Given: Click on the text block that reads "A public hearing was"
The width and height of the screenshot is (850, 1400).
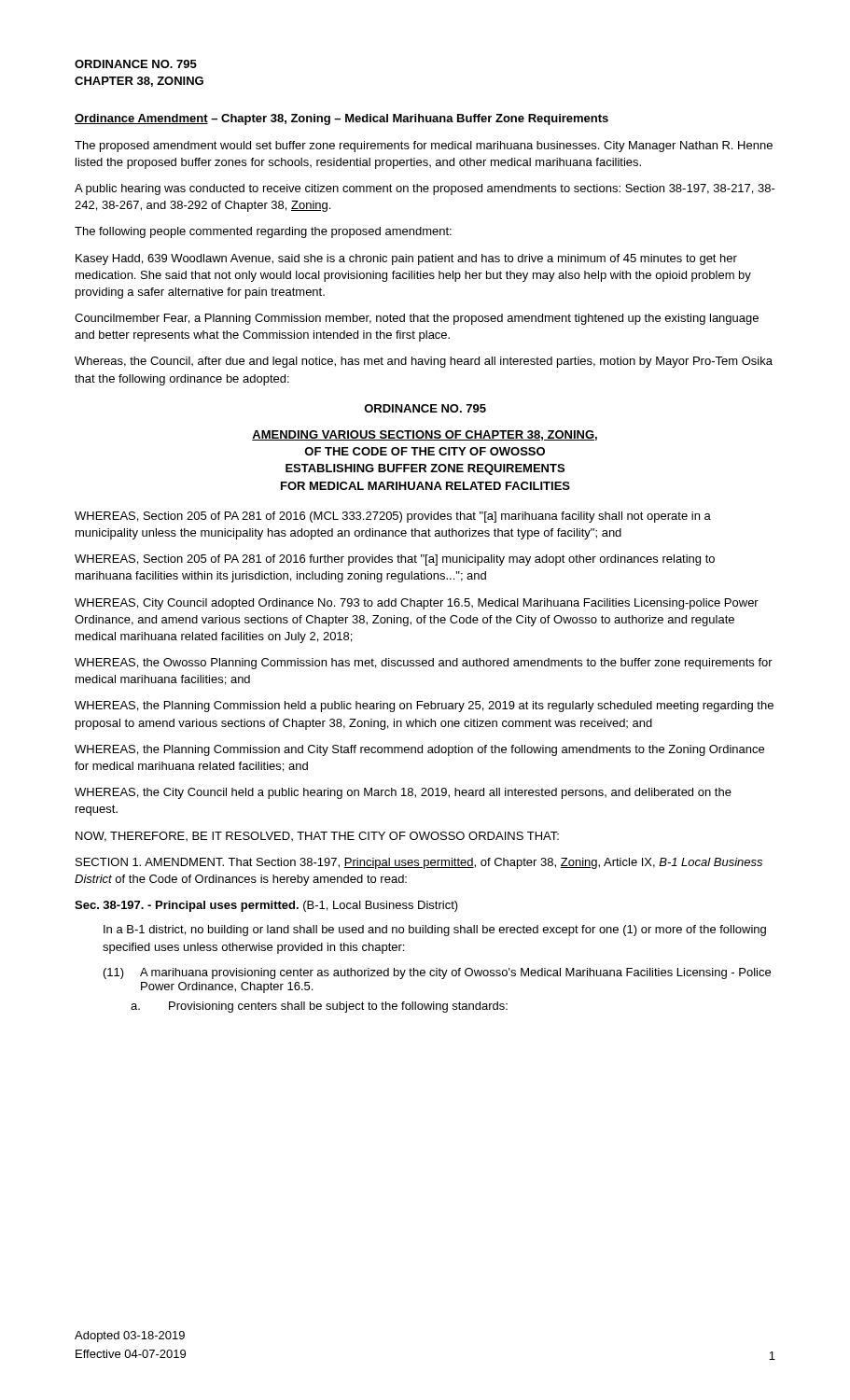Looking at the screenshot, I should click(x=425, y=197).
